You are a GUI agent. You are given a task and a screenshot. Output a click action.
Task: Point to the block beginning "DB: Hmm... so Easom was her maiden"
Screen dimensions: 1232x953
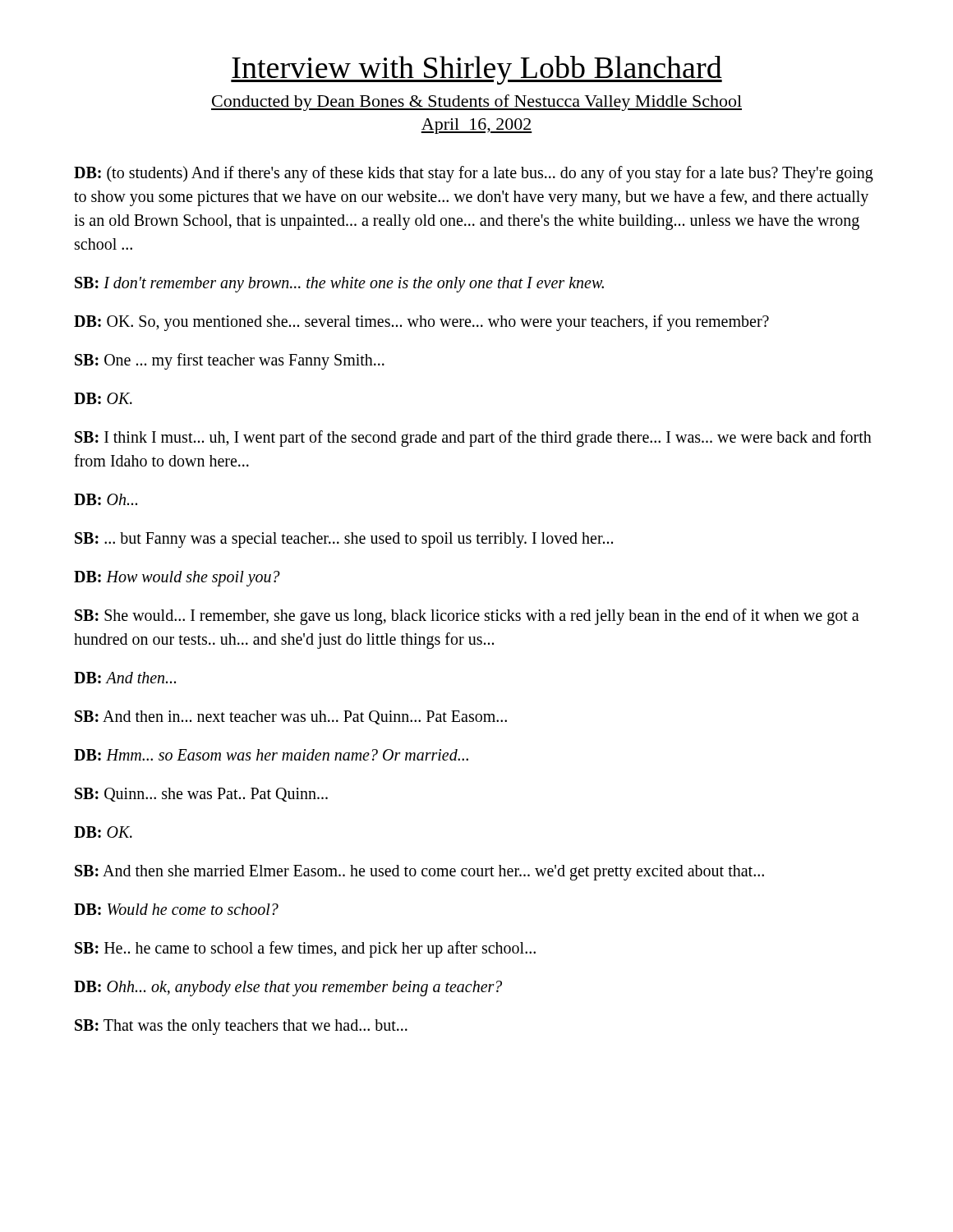pyautogui.click(x=272, y=755)
